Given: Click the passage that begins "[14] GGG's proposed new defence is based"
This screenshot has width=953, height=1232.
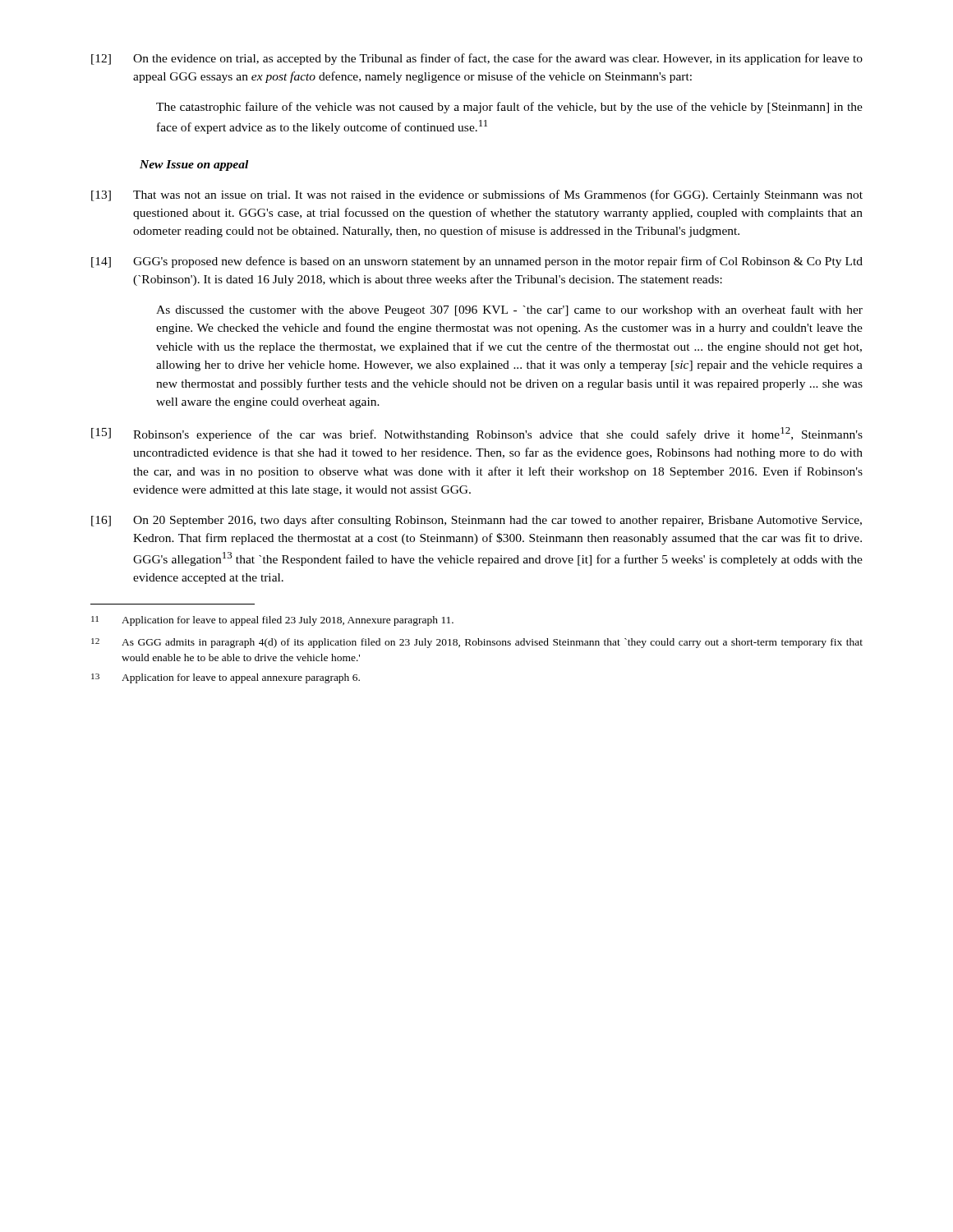Looking at the screenshot, I should 476,271.
